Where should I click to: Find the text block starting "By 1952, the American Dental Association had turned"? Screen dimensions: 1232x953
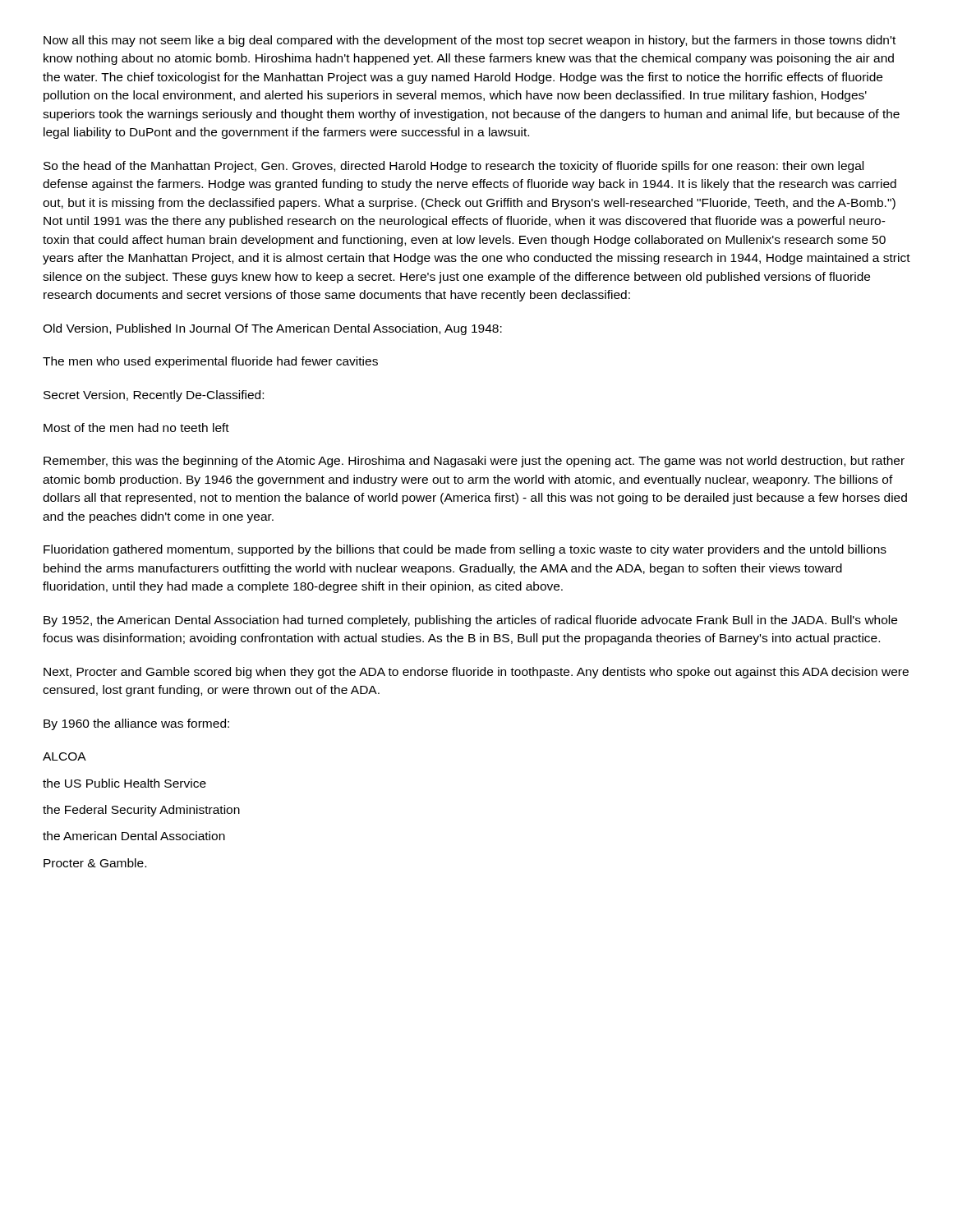click(x=470, y=629)
